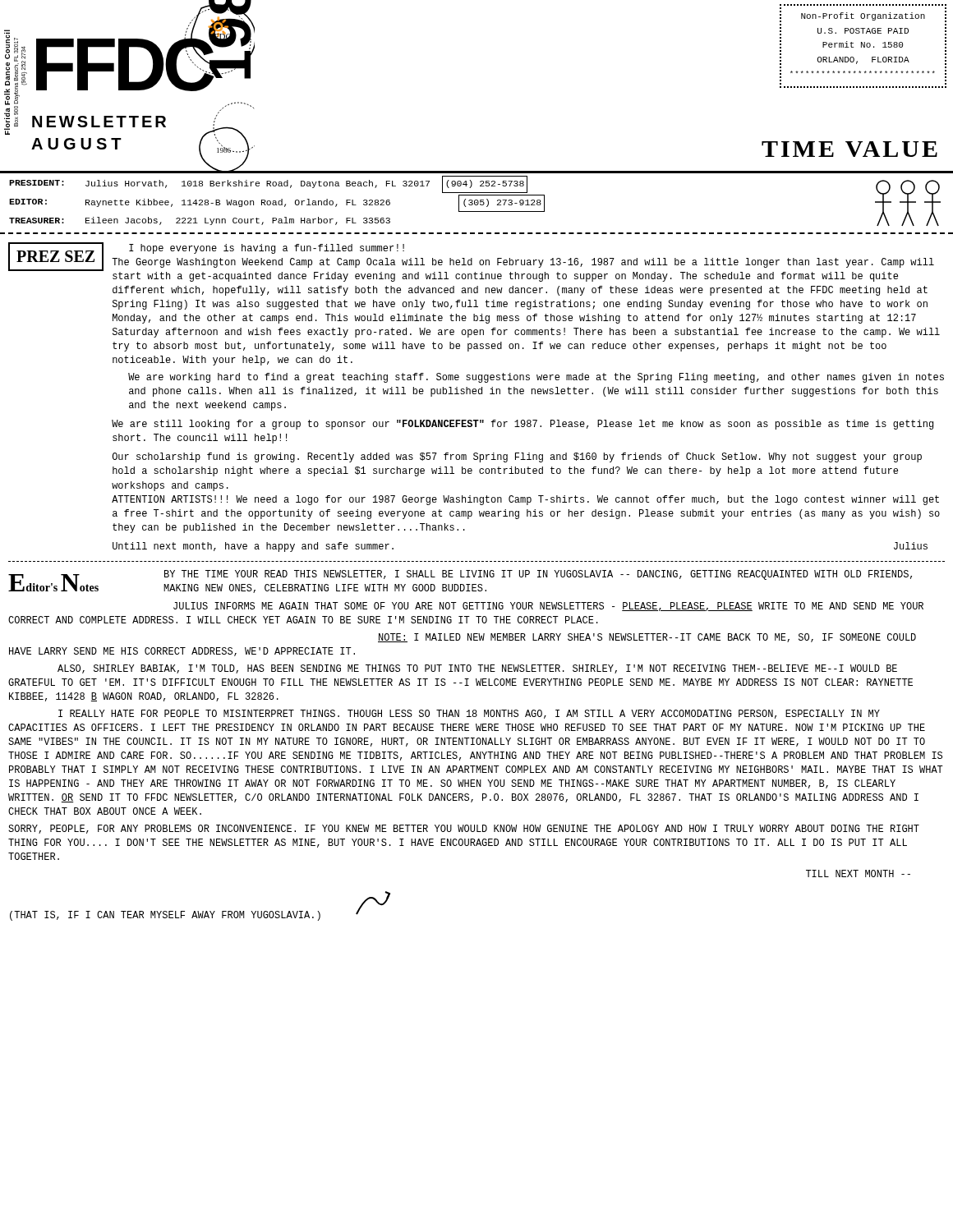This screenshot has width=953, height=1232.
Task: Locate the text starting "Editor's Notes"
Action: (53, 582)
